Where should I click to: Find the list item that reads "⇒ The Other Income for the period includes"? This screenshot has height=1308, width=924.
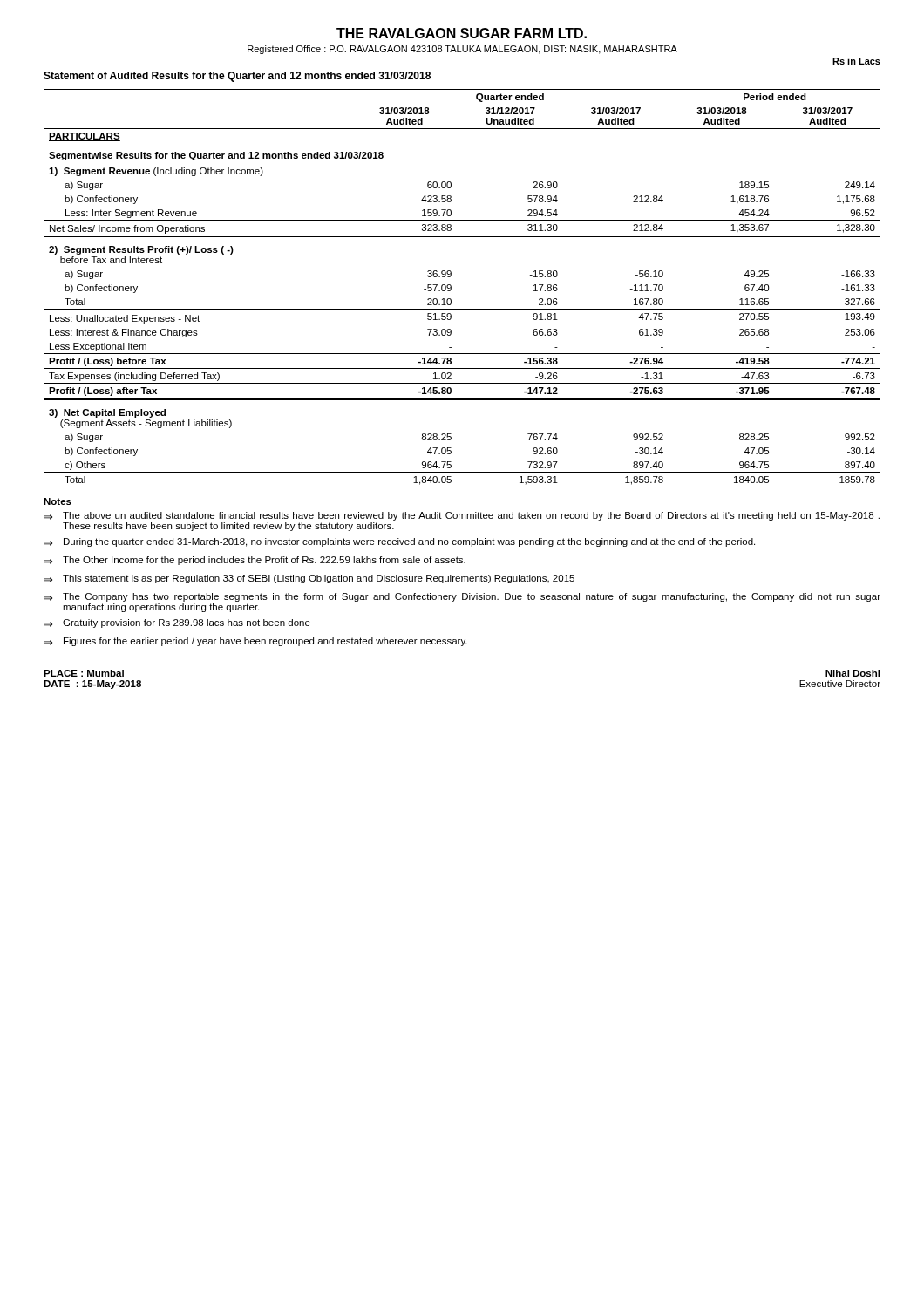click(x=462, y=561)
